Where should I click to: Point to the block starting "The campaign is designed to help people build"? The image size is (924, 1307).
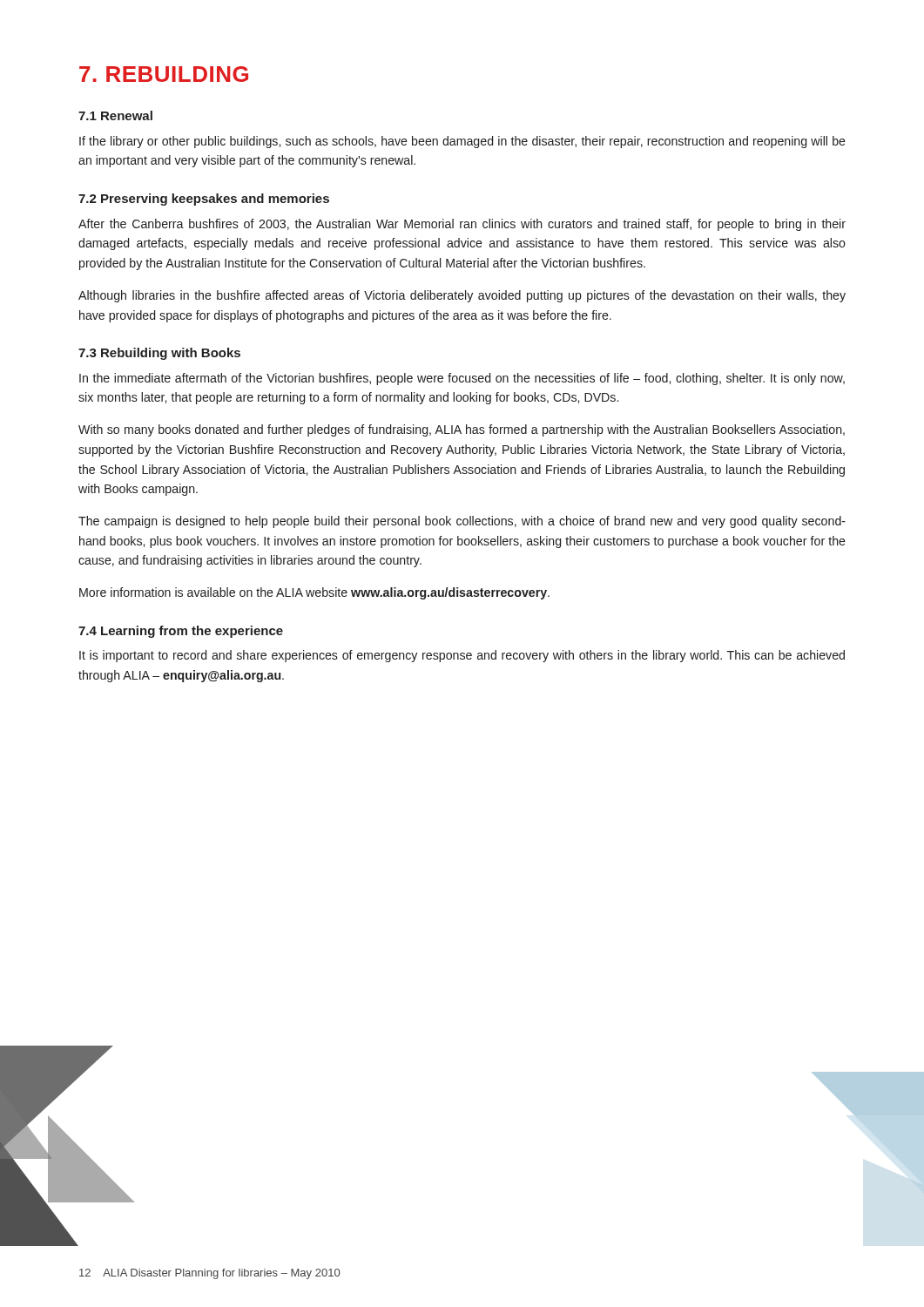tap(462, 541)
